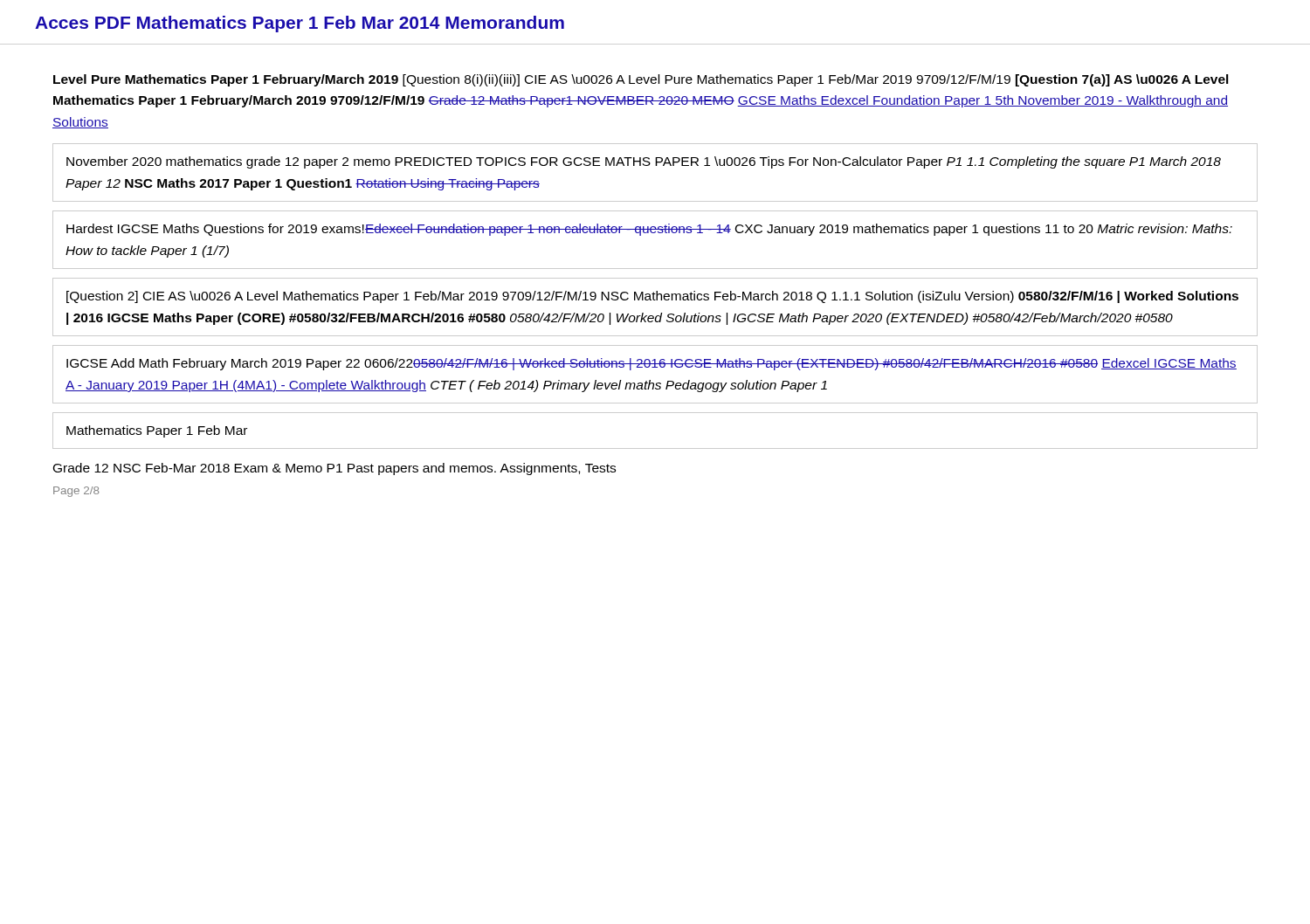
Task: Point to the element starting "Hardest IGCSE Maths Questions for 2019"
Action: tap(649, 239)
